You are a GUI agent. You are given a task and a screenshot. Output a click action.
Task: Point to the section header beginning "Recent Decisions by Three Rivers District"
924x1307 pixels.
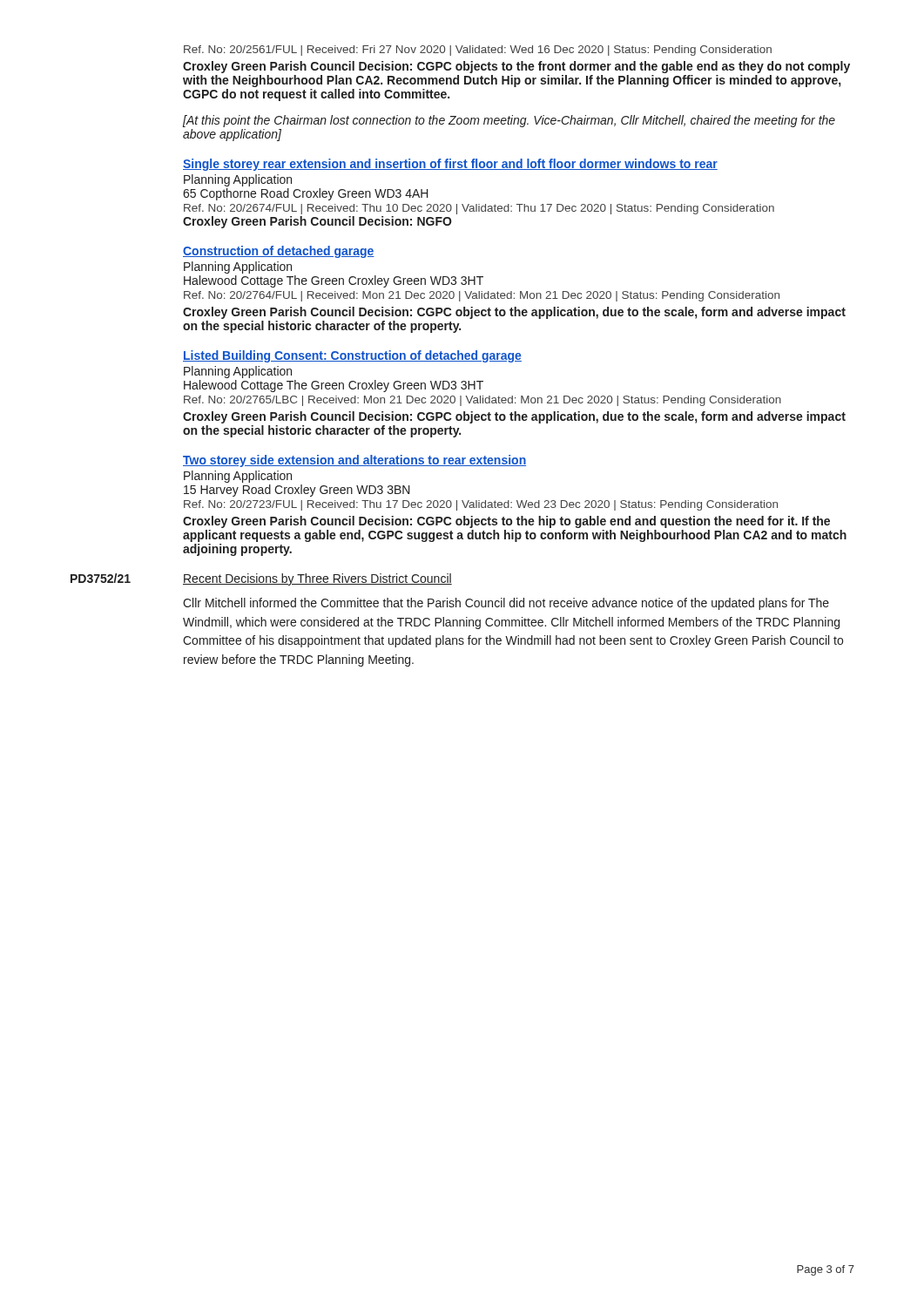click(x=317, y=579)
